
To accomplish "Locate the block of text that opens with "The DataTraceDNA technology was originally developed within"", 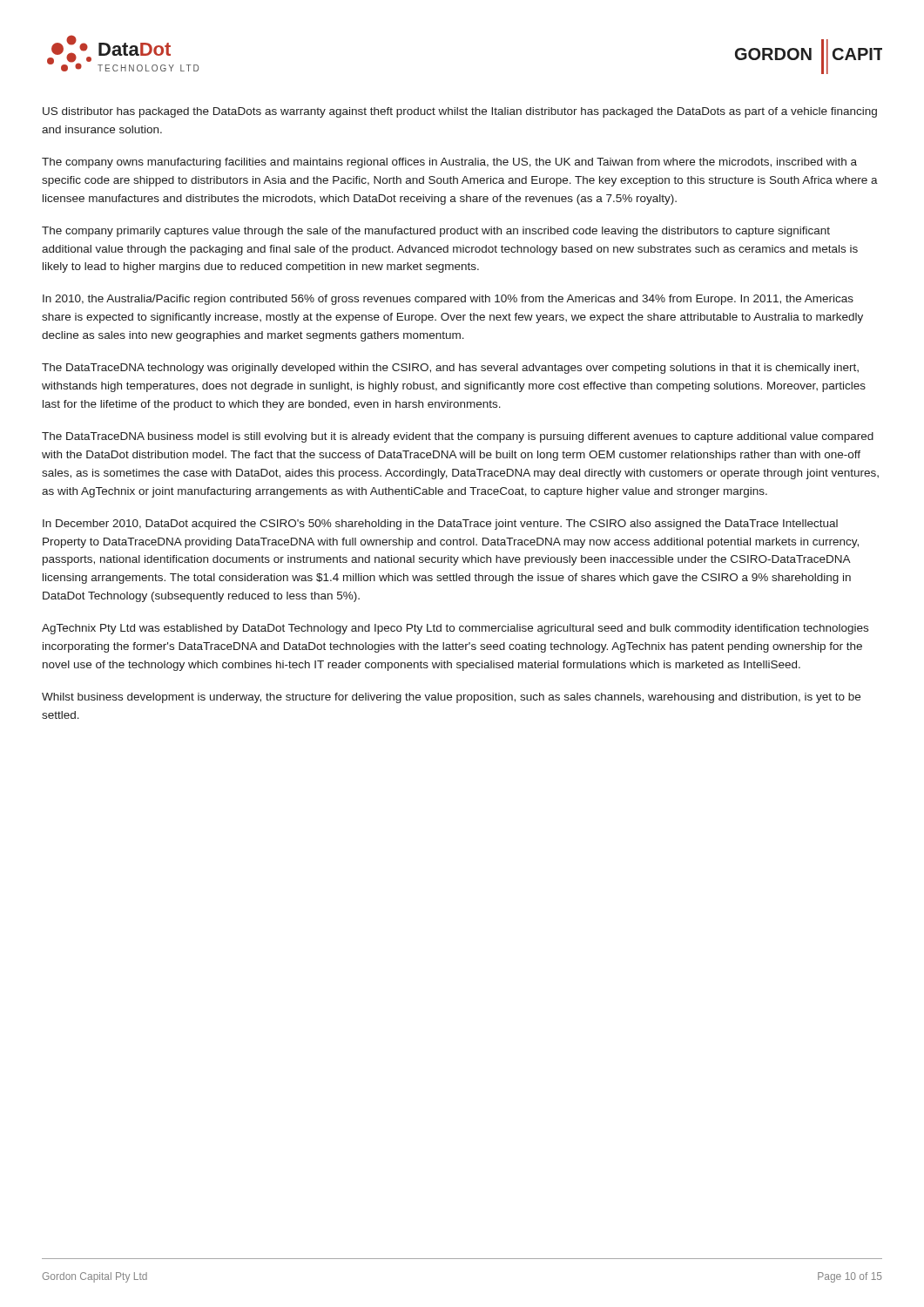I will point(454,386).
